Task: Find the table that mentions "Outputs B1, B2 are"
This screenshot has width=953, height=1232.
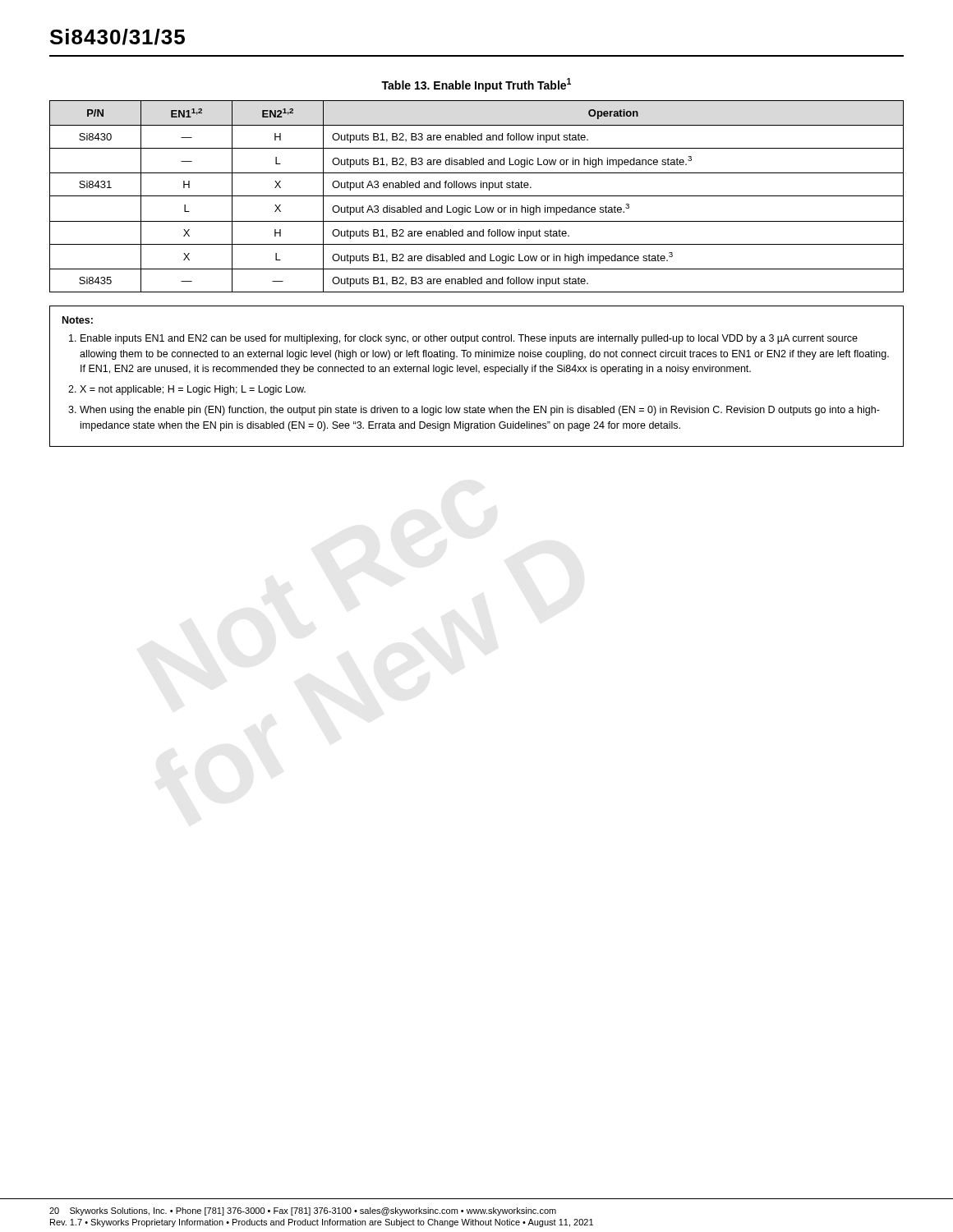Action: (x=476, y=196)
